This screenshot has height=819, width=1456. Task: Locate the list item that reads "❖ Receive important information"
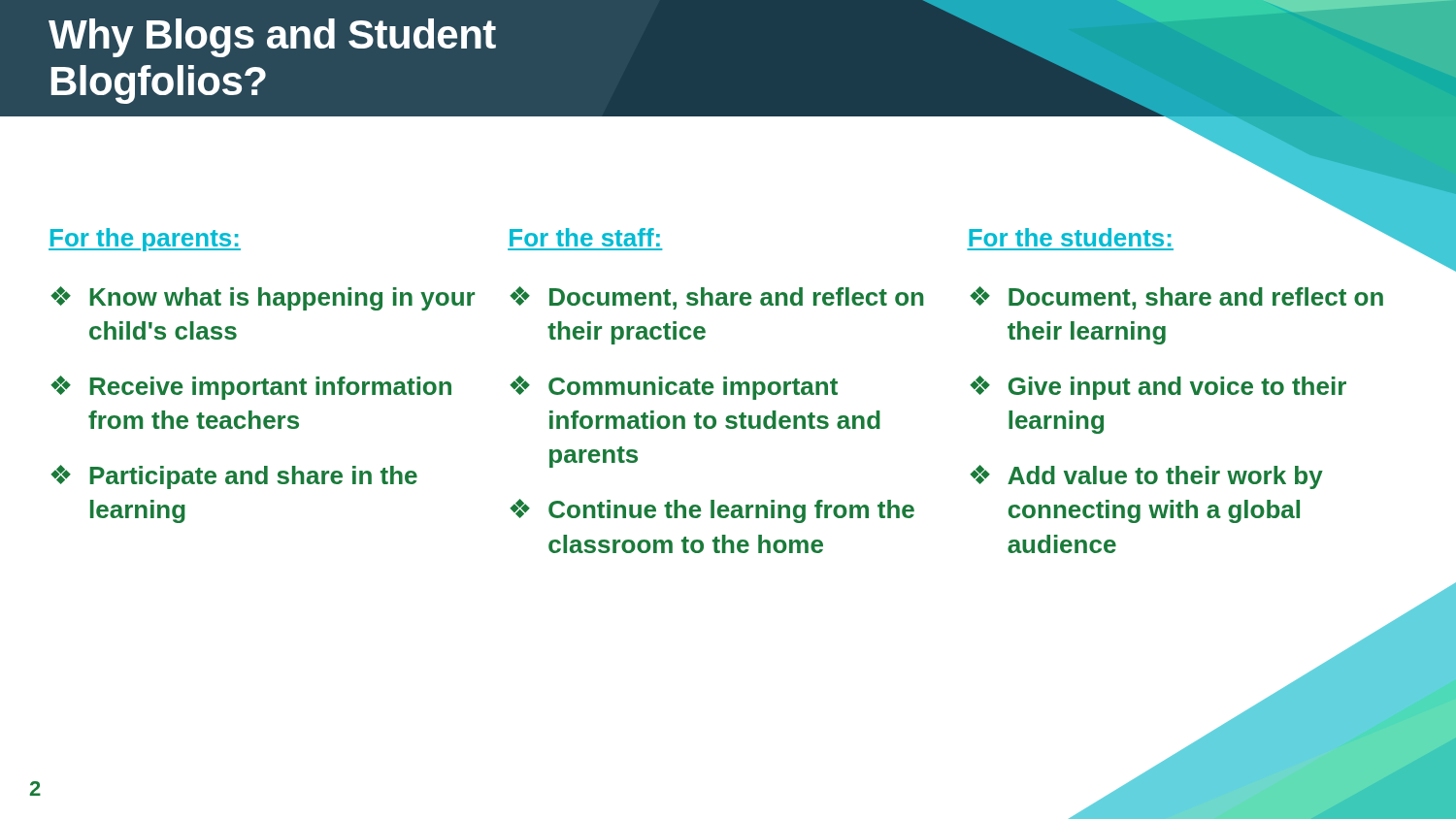[264, 404]
